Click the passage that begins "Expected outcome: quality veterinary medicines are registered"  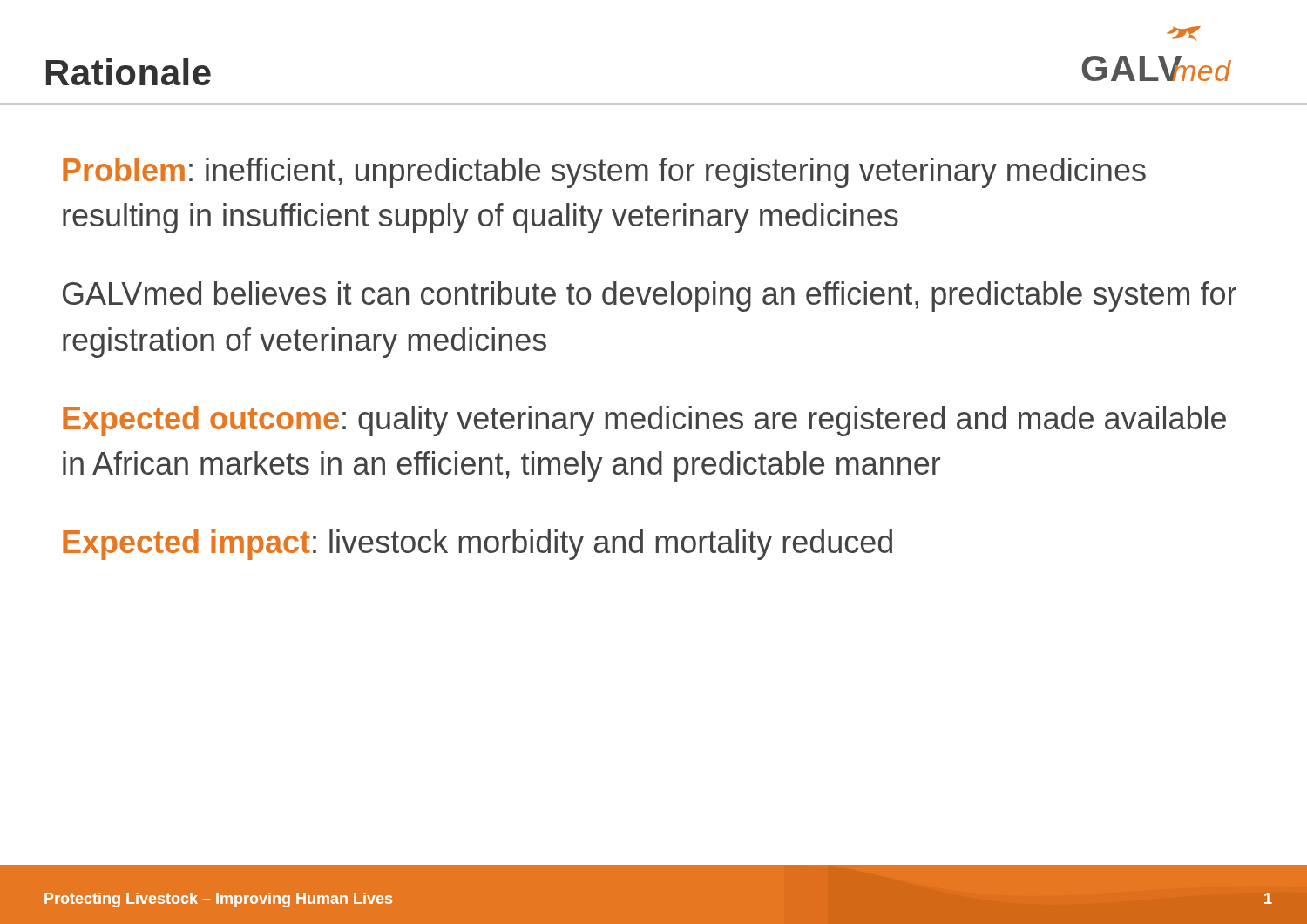(644, 441)
